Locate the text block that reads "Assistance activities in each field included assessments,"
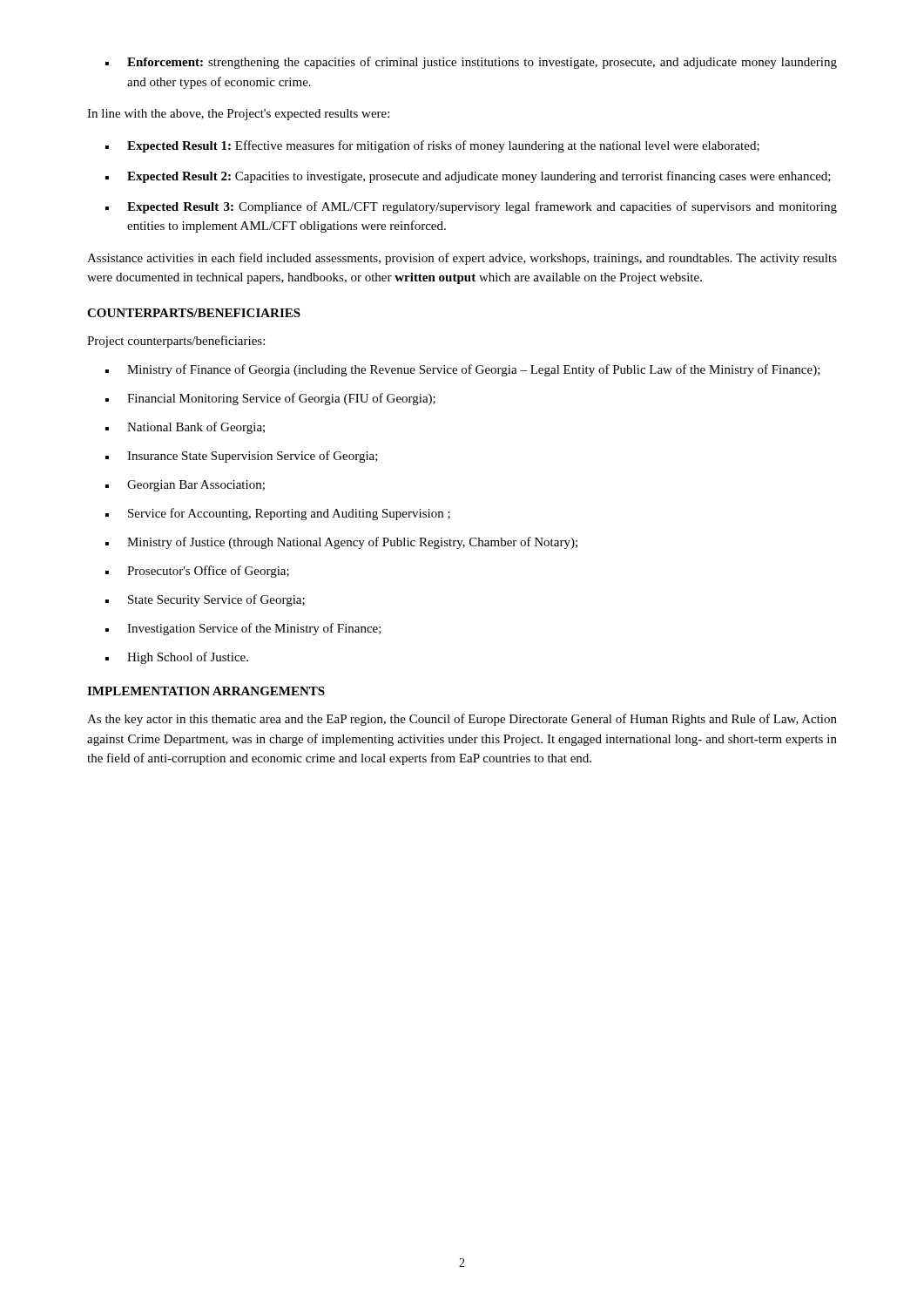The height and width of the screenshot is (1307, 924). tap(462, 268)
